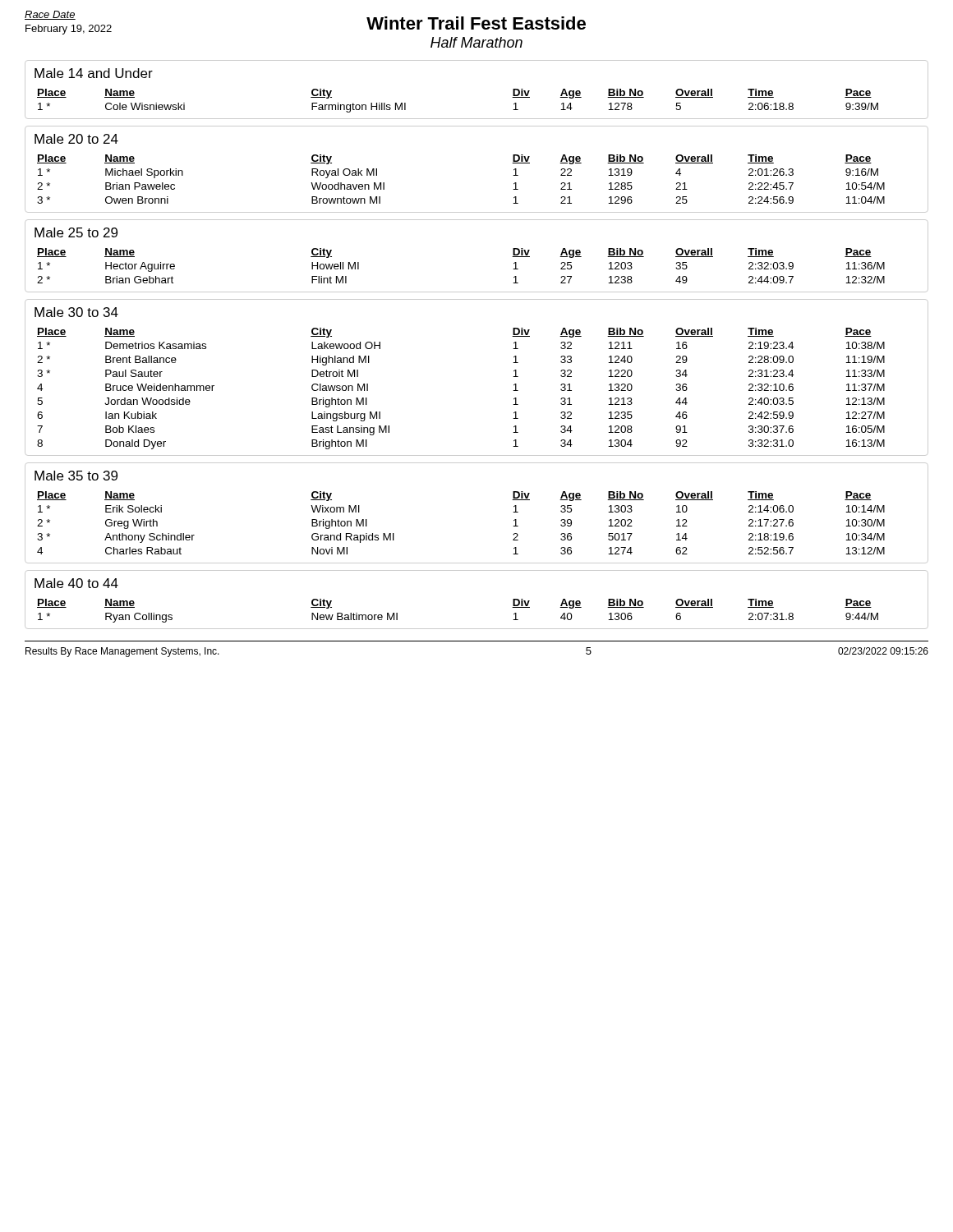The width and height of the screenshot is (953, 1232).
Task: Select the passage starting "Male 40 to 44 Place"
Action: 76,583
